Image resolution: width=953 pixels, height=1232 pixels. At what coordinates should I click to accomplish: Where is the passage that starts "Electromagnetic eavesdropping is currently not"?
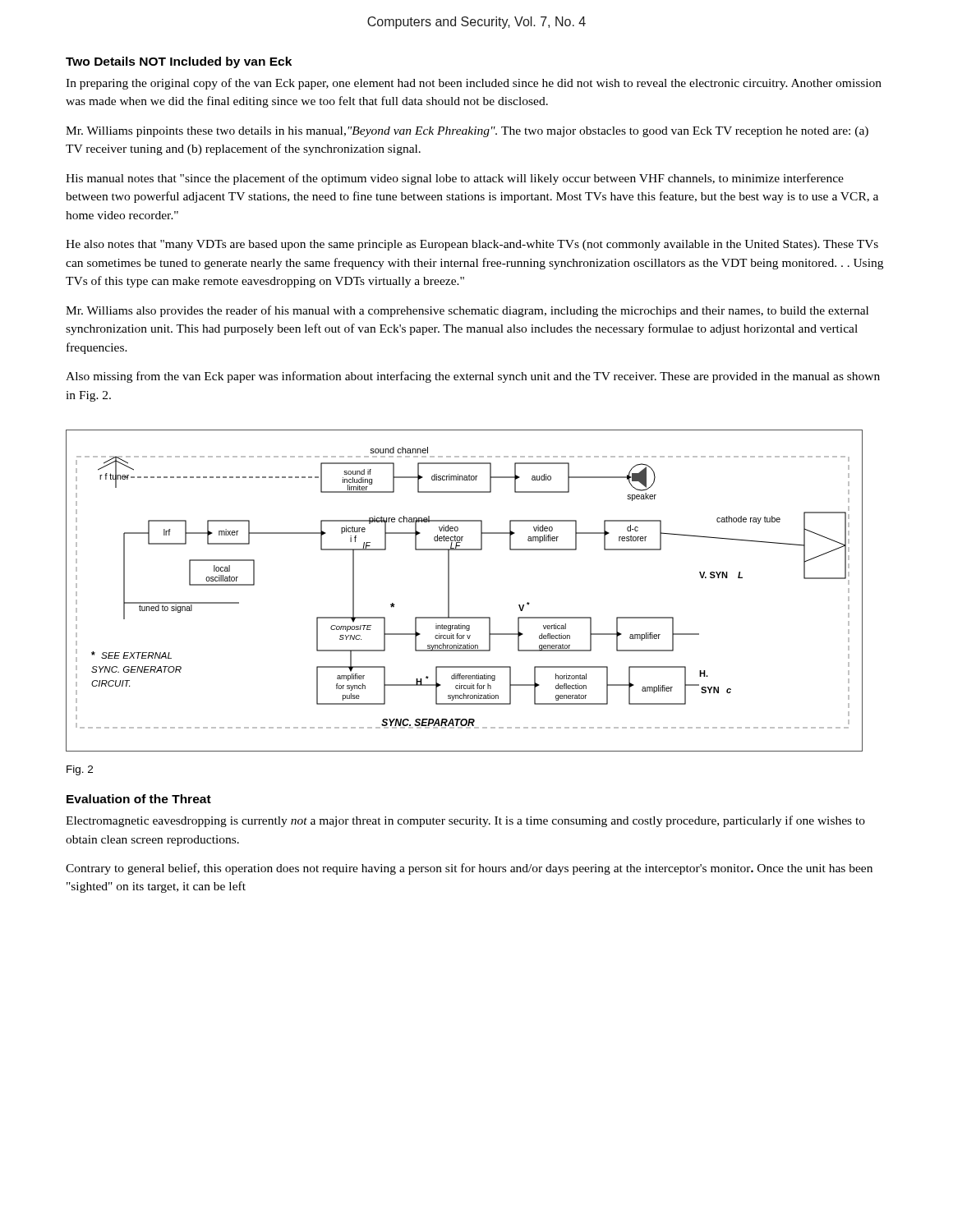point(465,829)
